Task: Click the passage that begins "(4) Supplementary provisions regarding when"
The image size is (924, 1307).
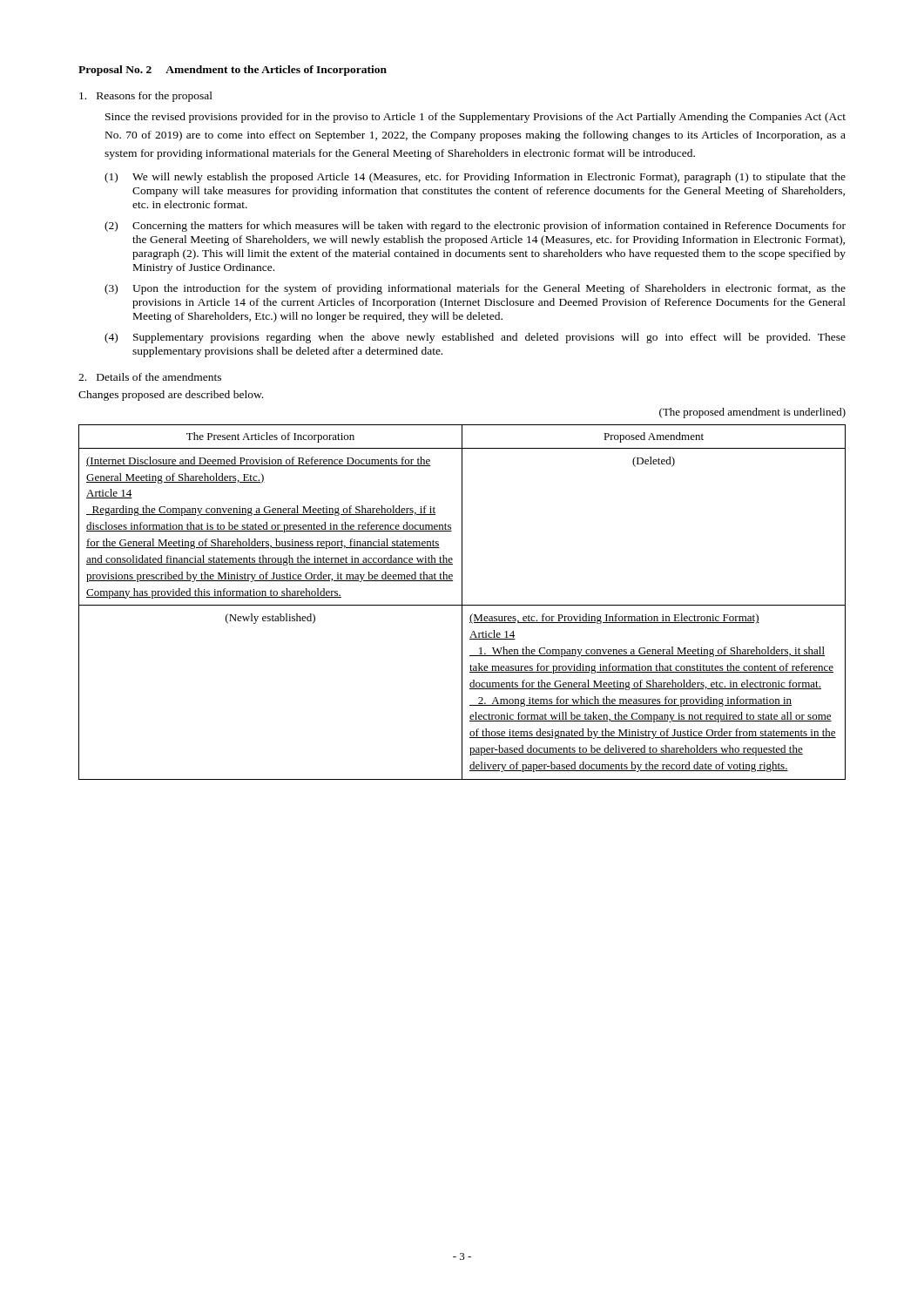Action: click(475, 344)
